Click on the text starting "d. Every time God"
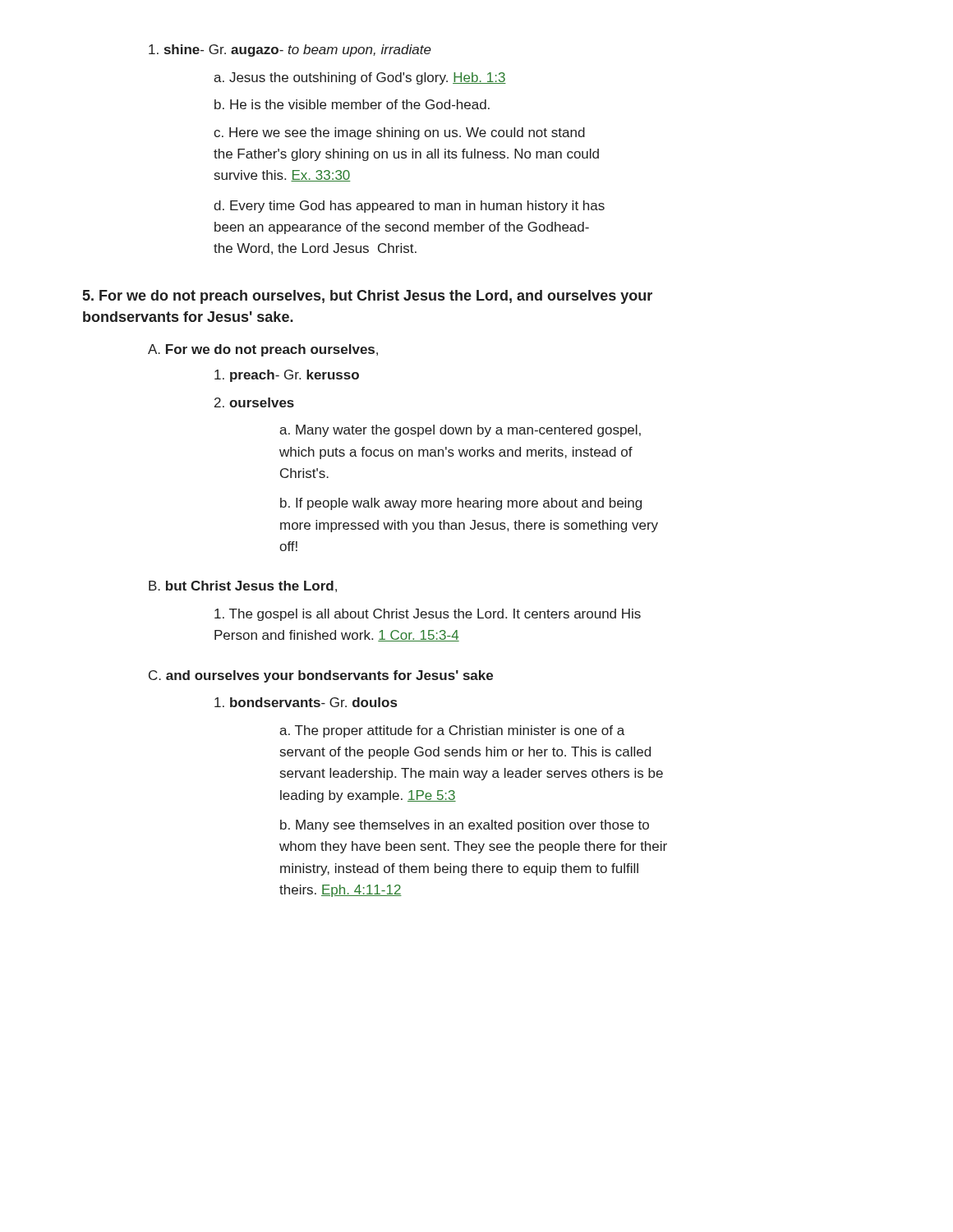The width and height of the screenshot is (953, 1232). 409,227
